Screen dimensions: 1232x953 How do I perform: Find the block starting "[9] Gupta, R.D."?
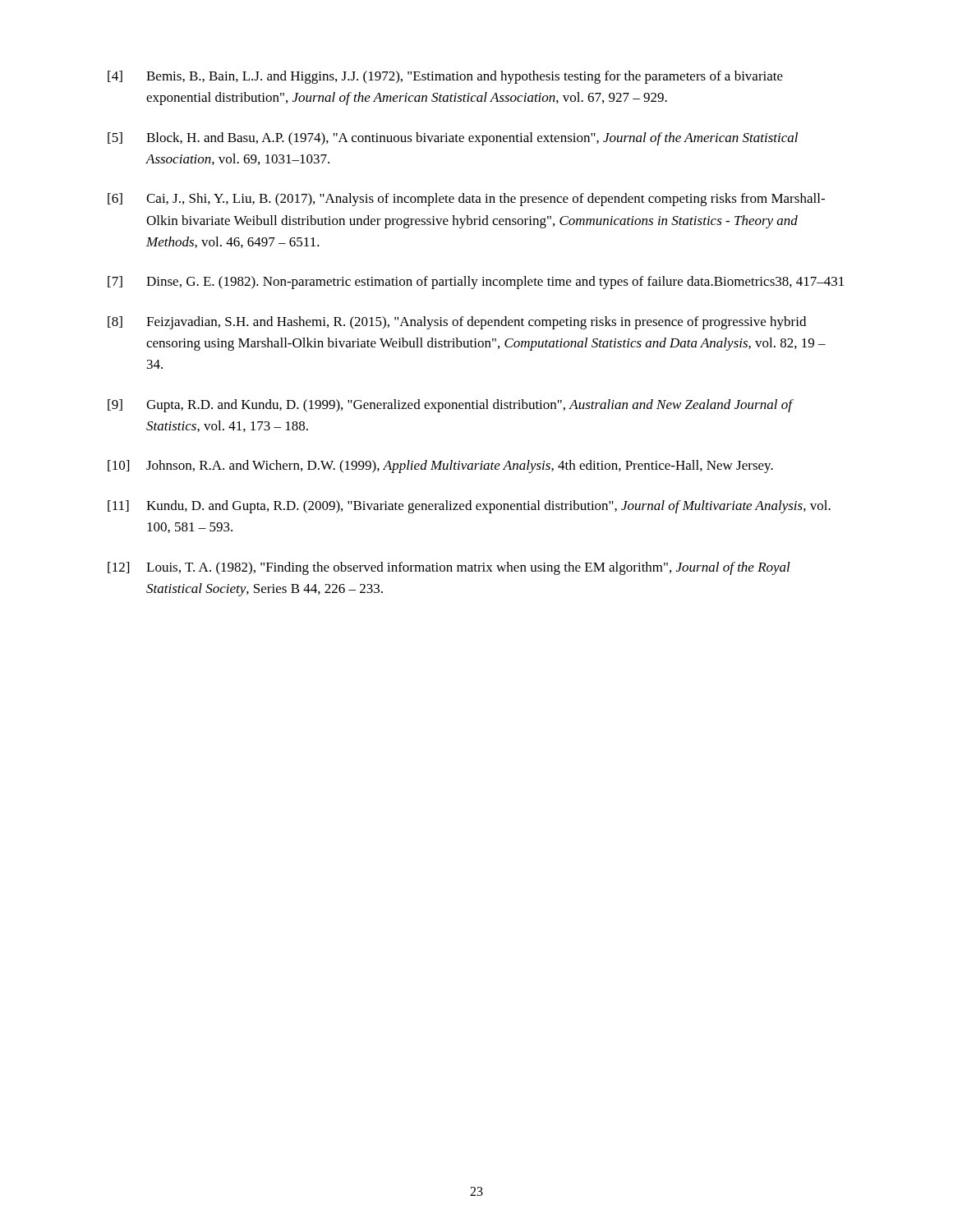(476, 416)
